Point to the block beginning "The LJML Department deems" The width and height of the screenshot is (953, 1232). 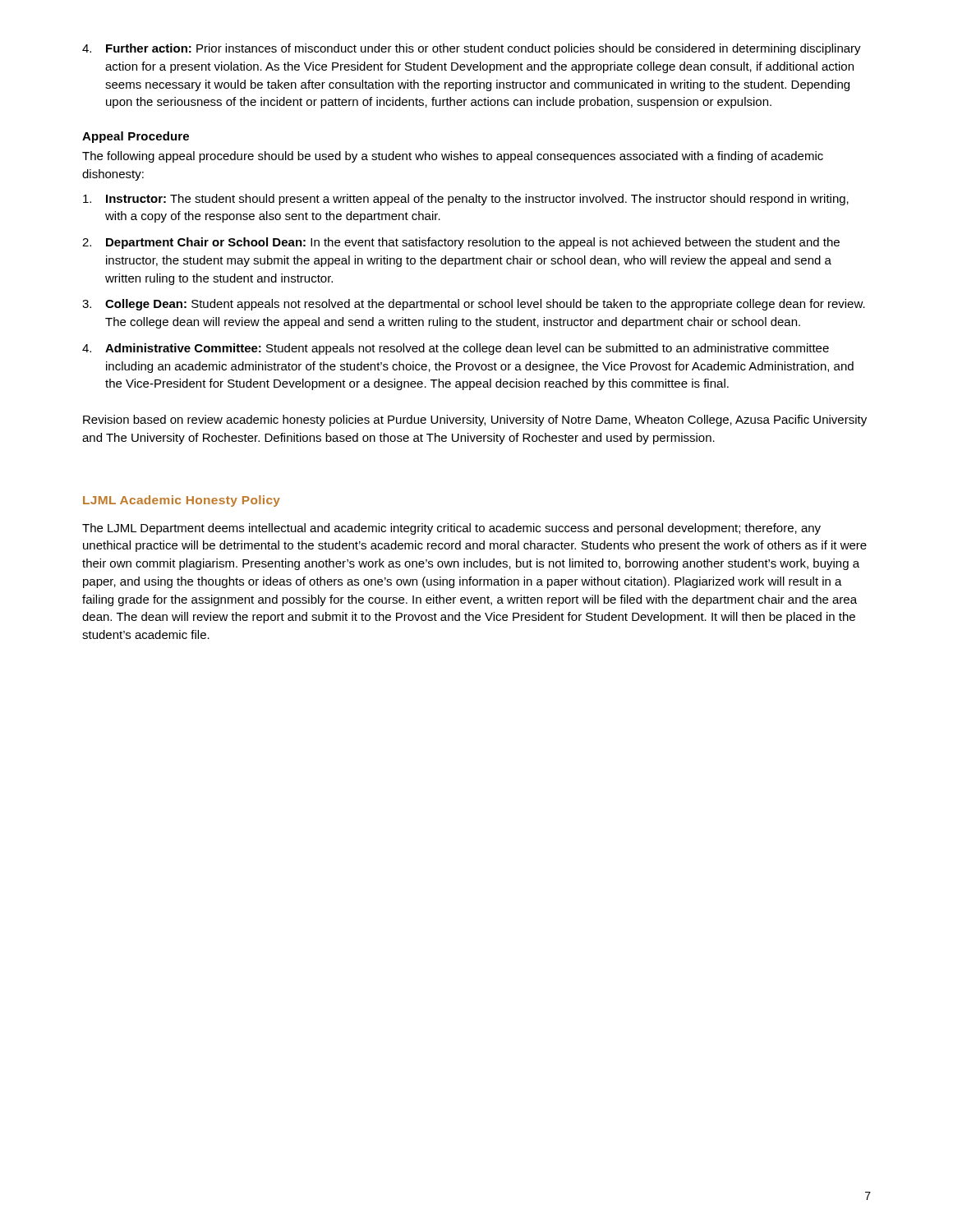476,581
